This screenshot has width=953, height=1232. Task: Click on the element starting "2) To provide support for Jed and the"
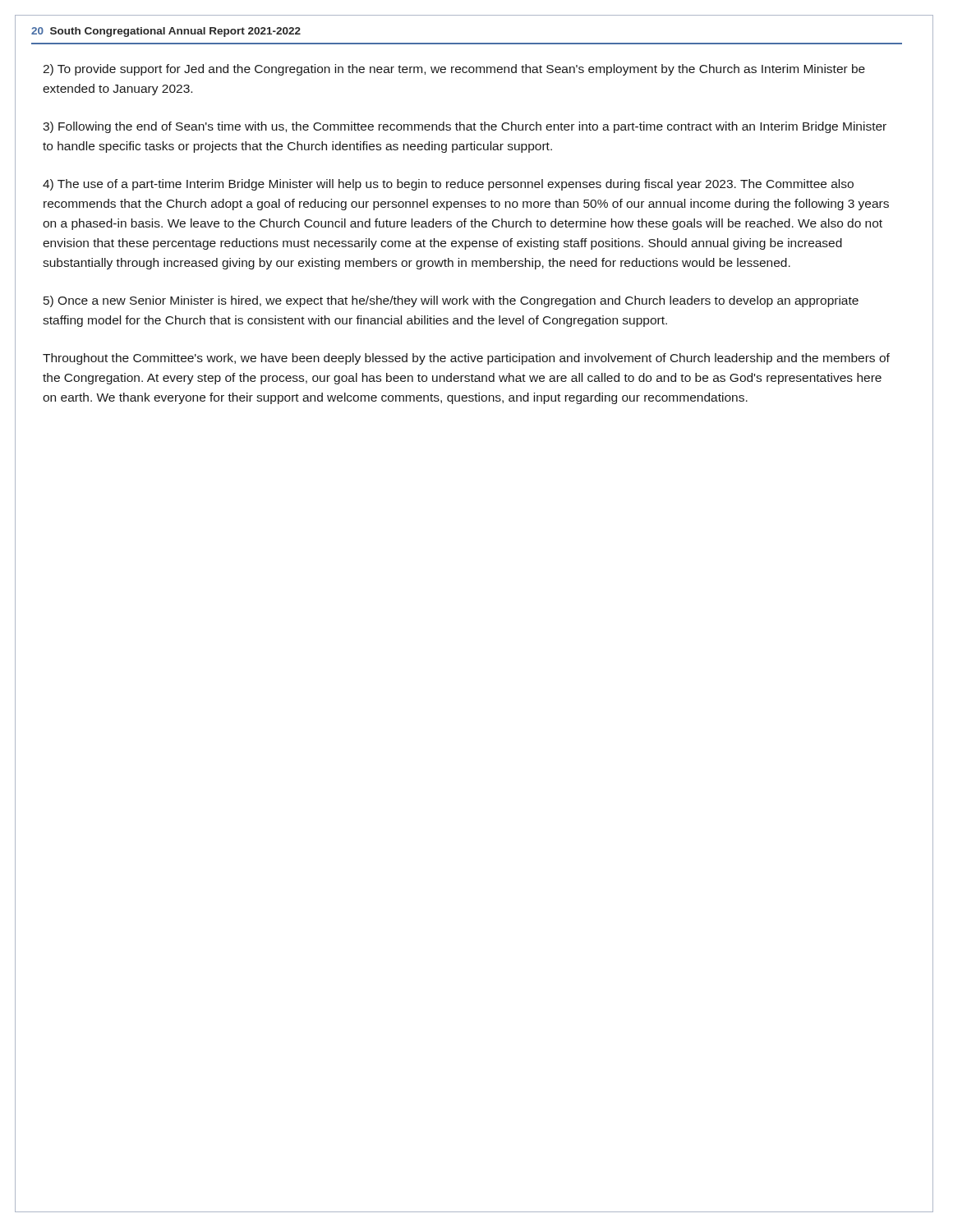pyautogui.click(x=454, y=78)
